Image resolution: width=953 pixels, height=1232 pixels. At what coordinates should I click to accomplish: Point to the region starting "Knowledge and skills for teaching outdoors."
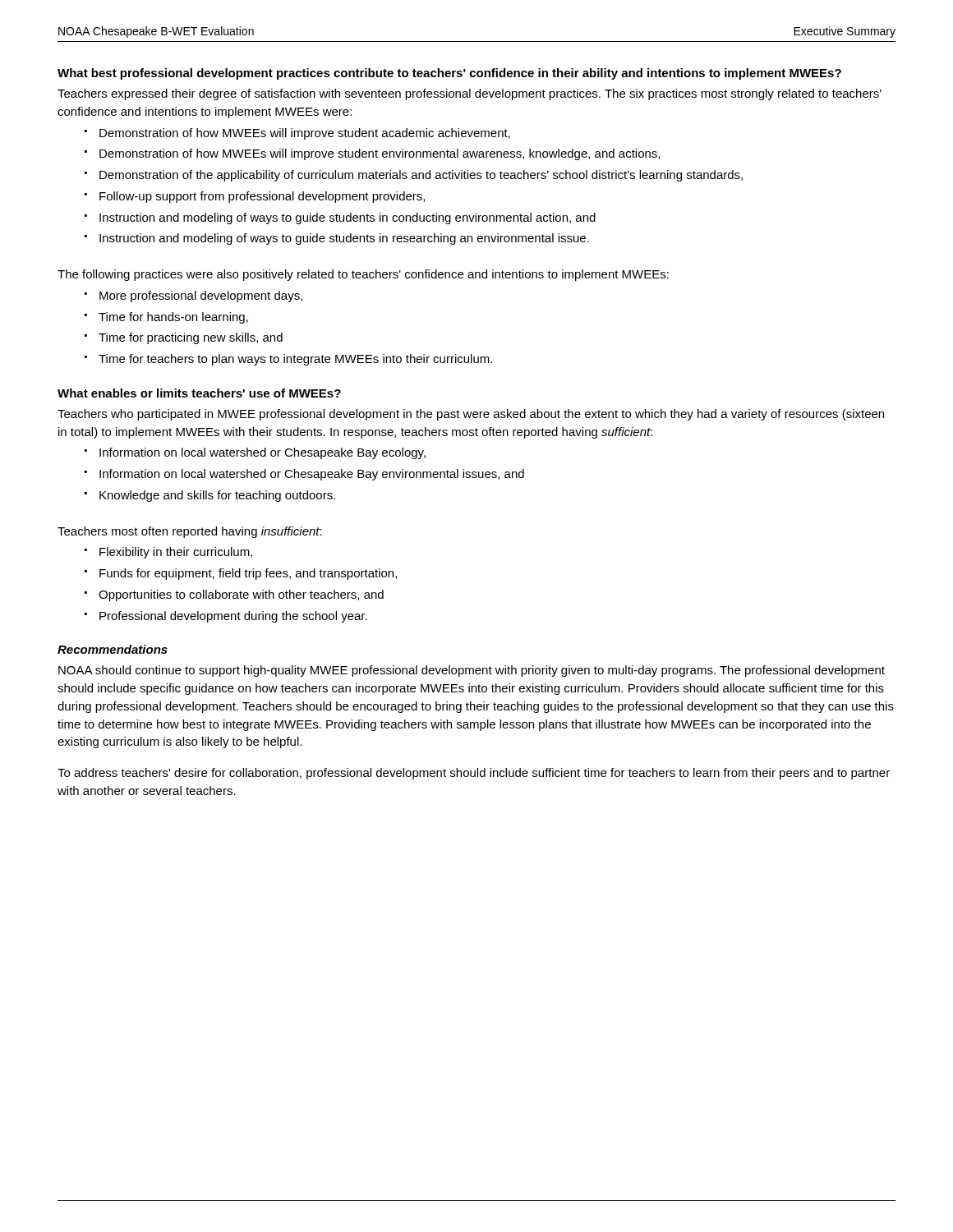click(x=217, y=495)
